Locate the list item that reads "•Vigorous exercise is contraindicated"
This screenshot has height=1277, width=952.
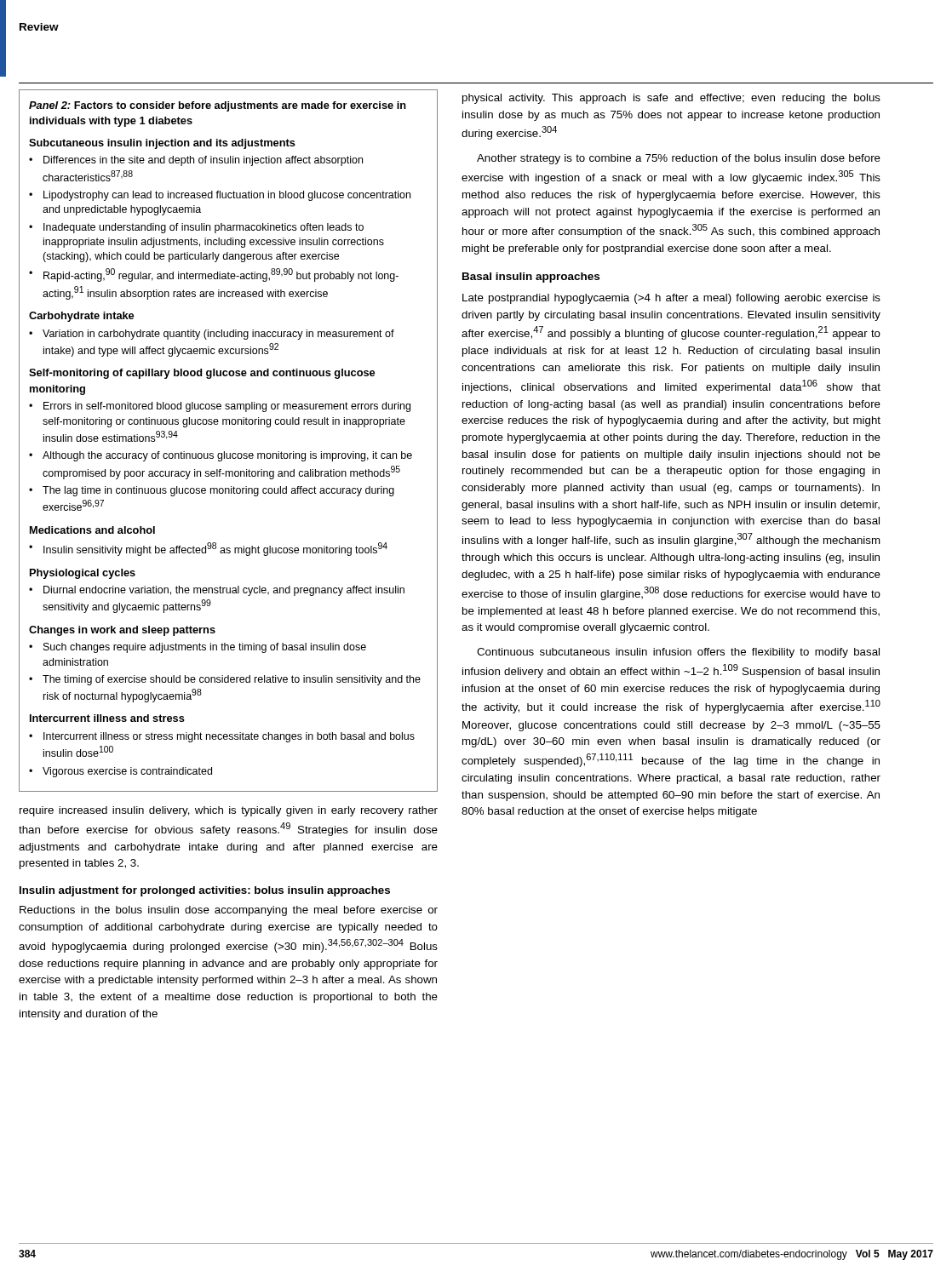coord(121,771)
